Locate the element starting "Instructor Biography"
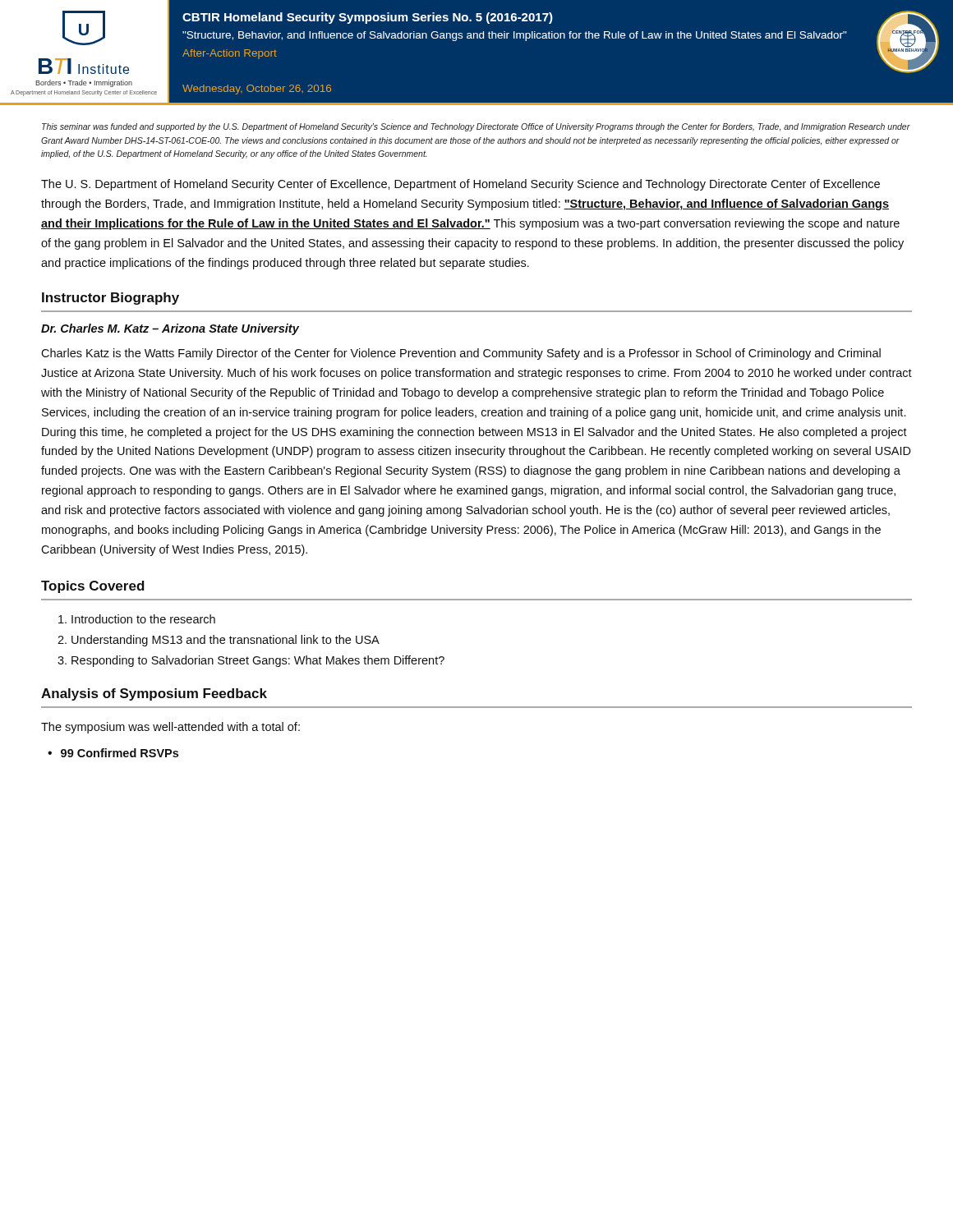 click(x=110, y=298)
